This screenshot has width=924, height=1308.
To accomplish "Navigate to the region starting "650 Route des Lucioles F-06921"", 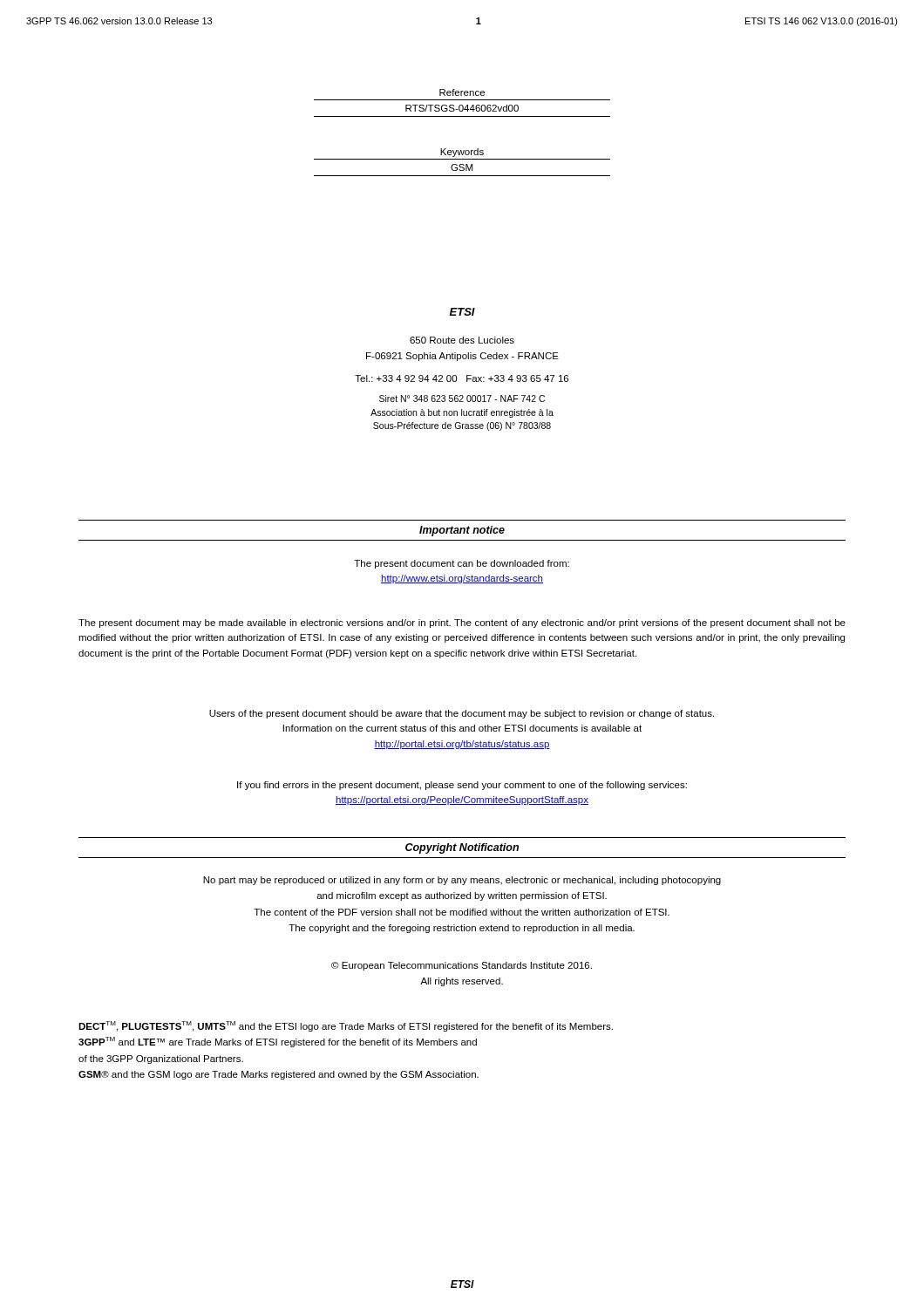I will click(462, 348).
